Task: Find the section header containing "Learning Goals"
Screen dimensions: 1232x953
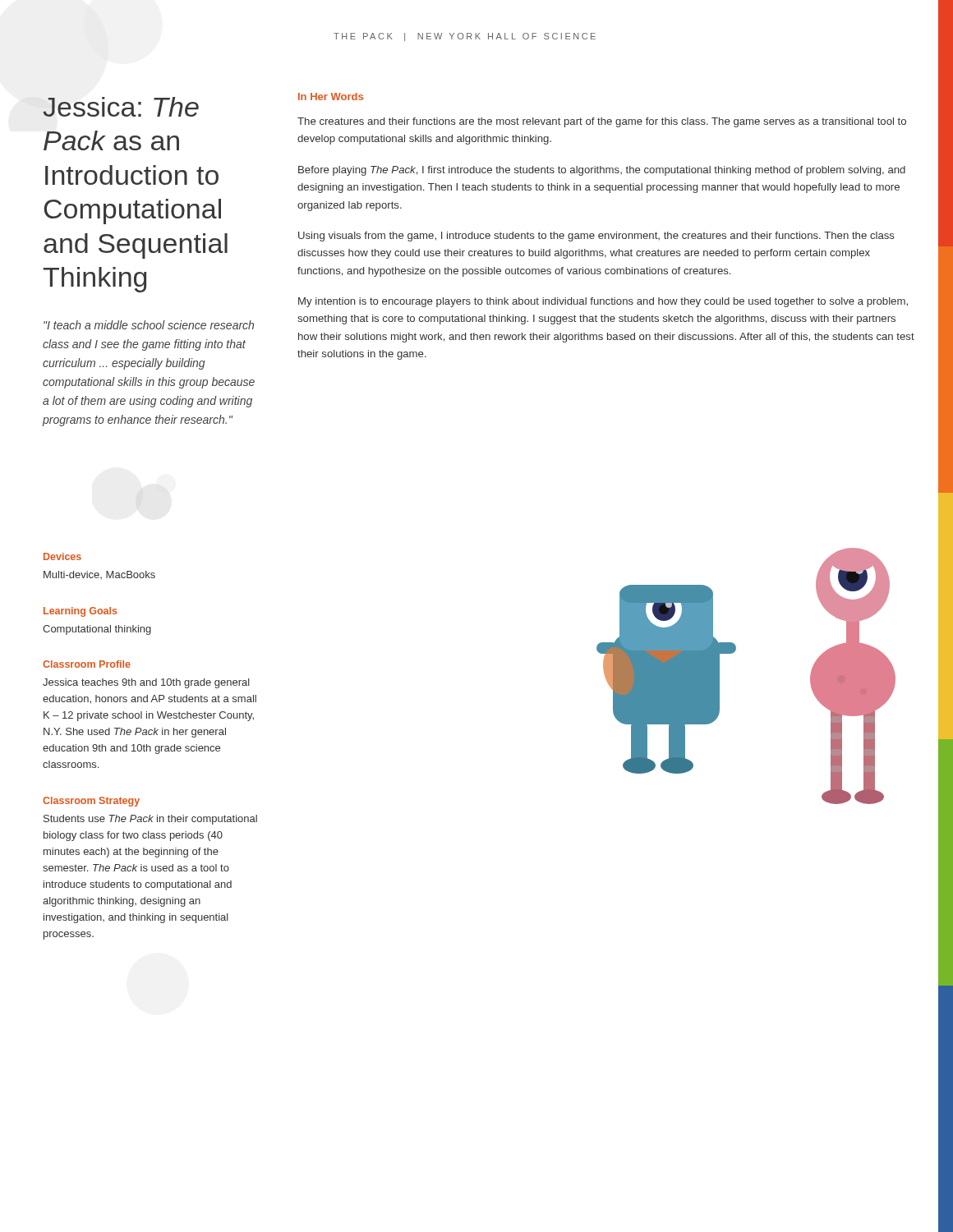Action: coord(80,611)
